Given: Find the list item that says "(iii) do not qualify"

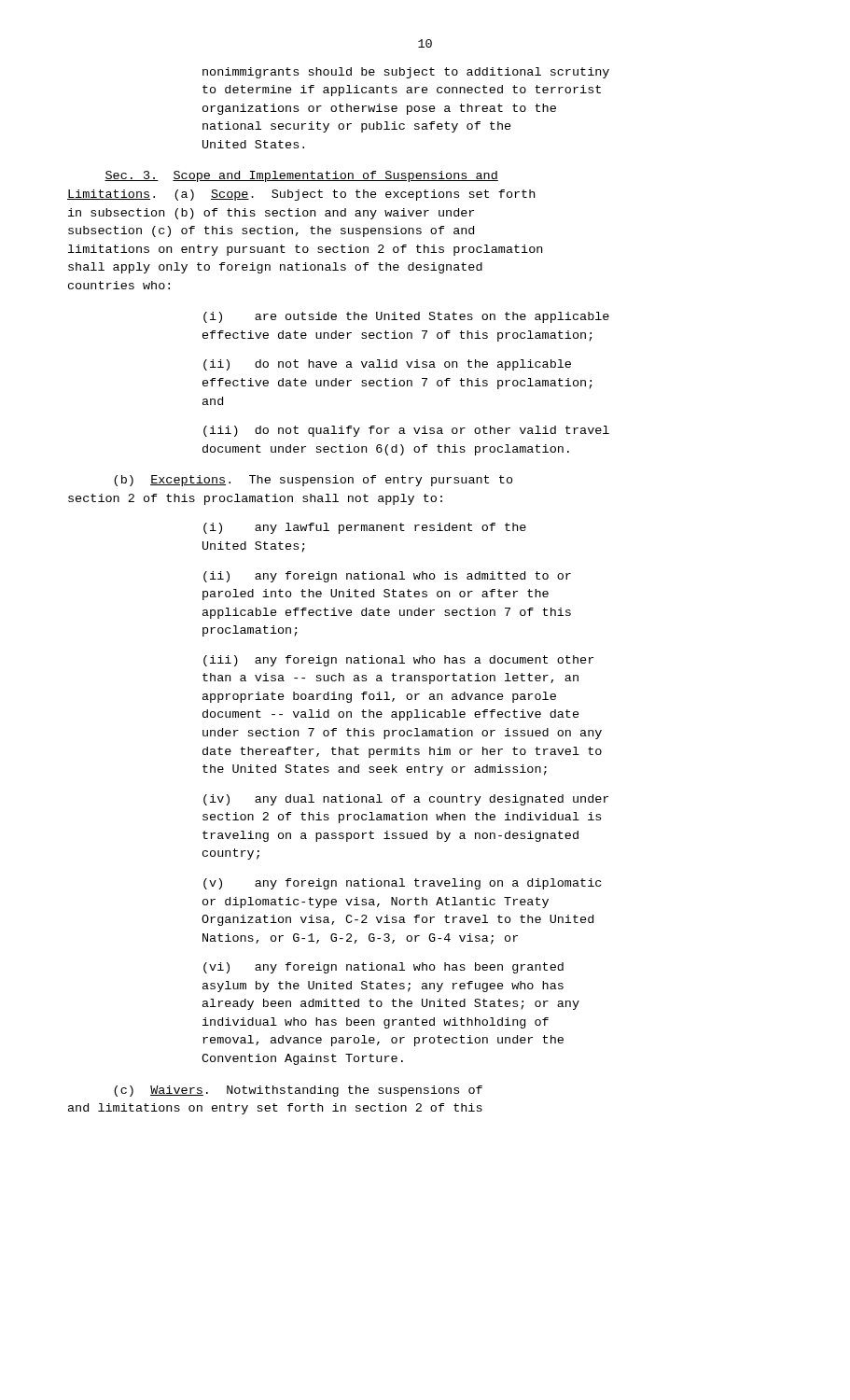Looking at the screenshot, I should pos(406,440).
